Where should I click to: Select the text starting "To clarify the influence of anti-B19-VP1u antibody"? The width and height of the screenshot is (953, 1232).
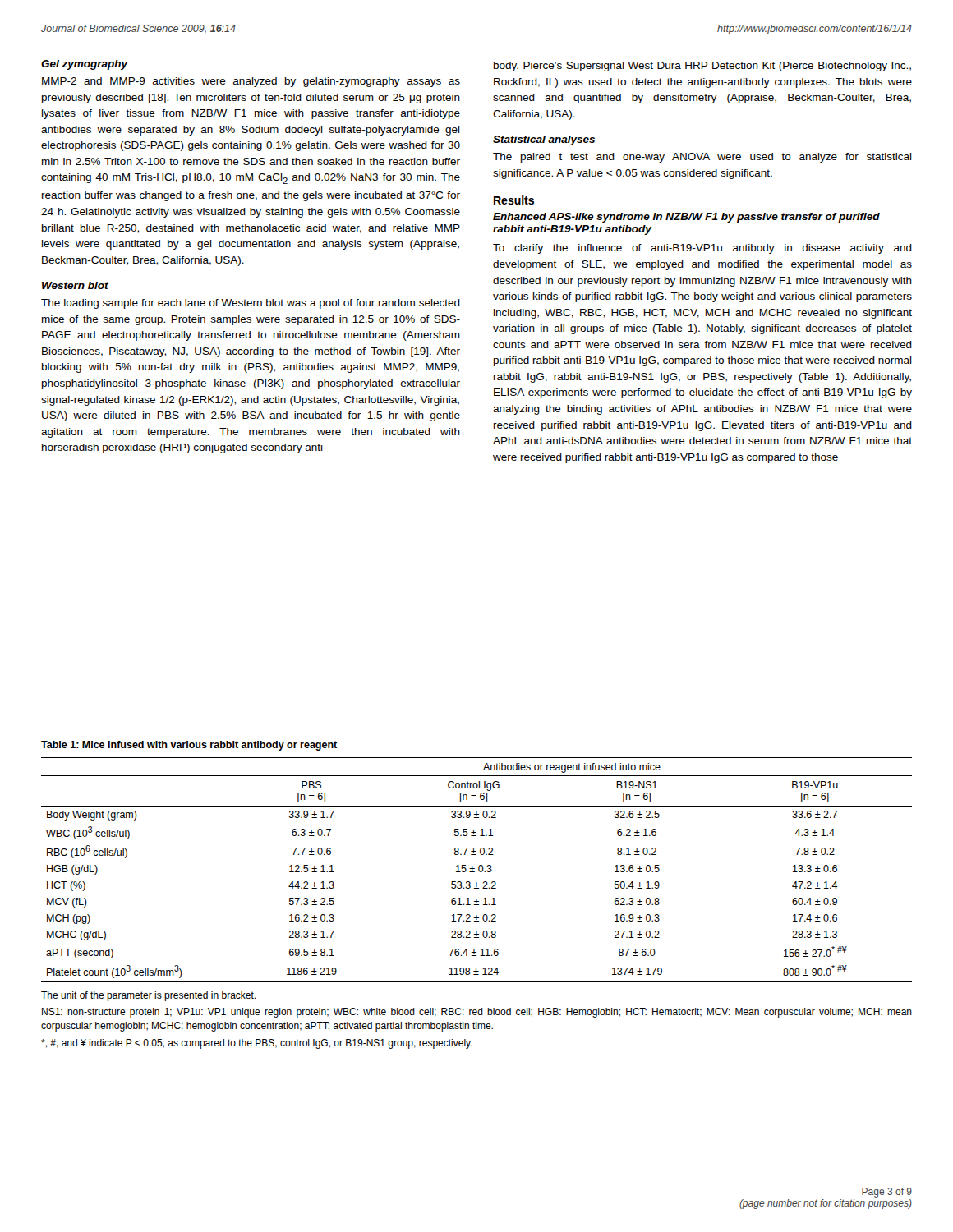pyautogui.click(x=702, y=353)
